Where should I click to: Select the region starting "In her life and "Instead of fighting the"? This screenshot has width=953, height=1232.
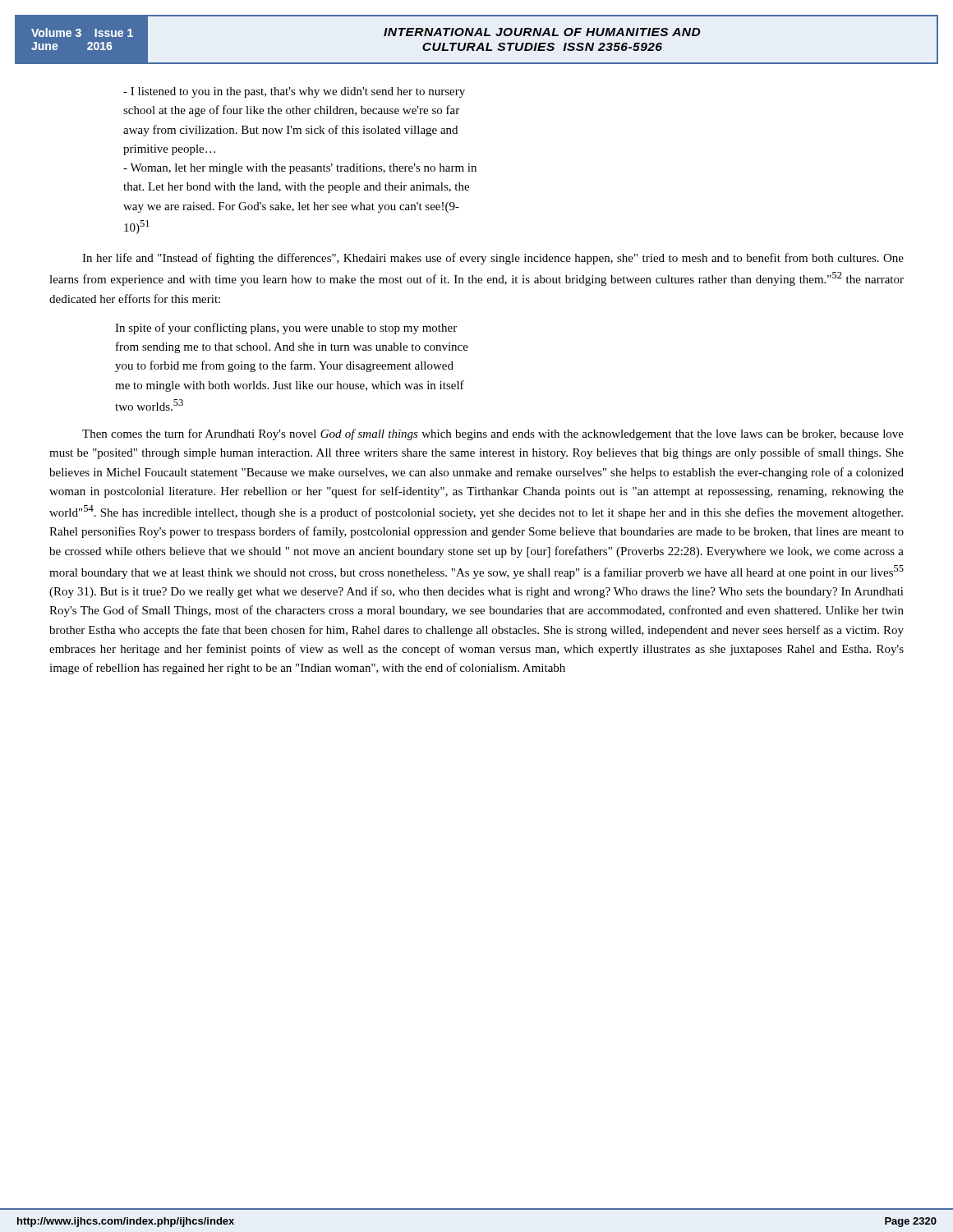pos(476,278)
